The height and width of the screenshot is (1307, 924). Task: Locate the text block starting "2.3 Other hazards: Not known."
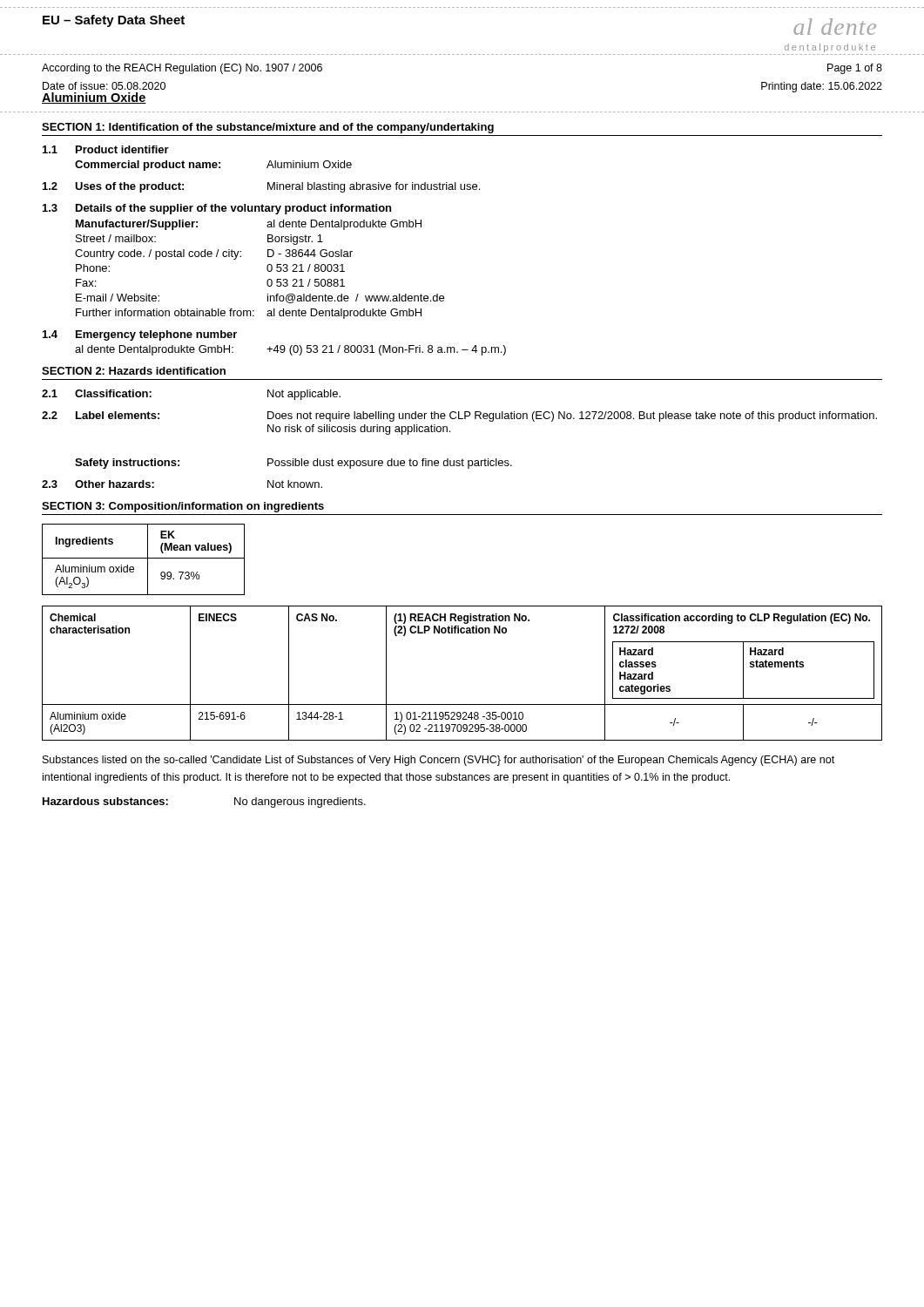coord(45,484)
